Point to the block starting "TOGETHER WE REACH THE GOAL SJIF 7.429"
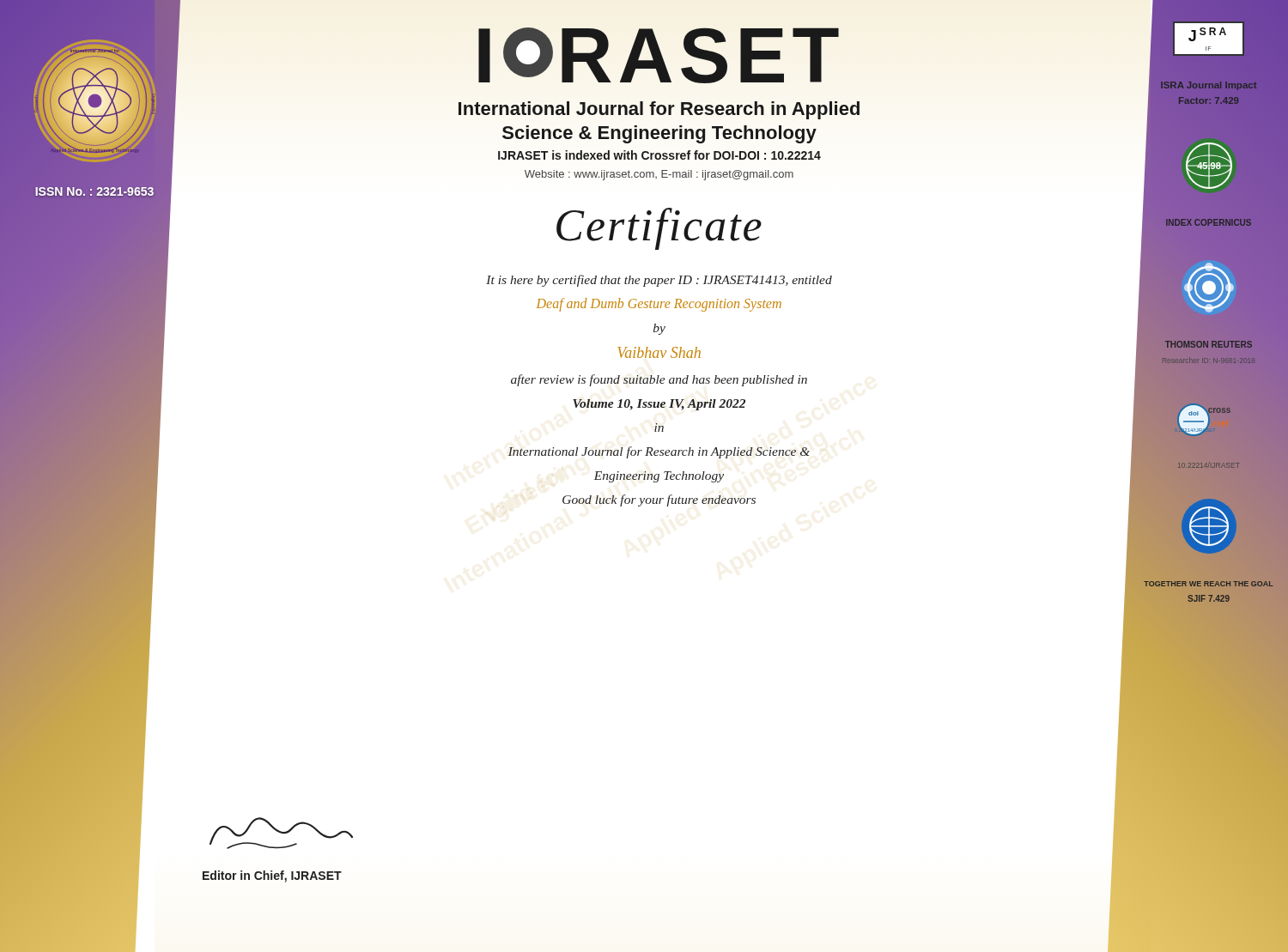The height and width of the screenshot is (952, 1288). tap(1209, 591)
